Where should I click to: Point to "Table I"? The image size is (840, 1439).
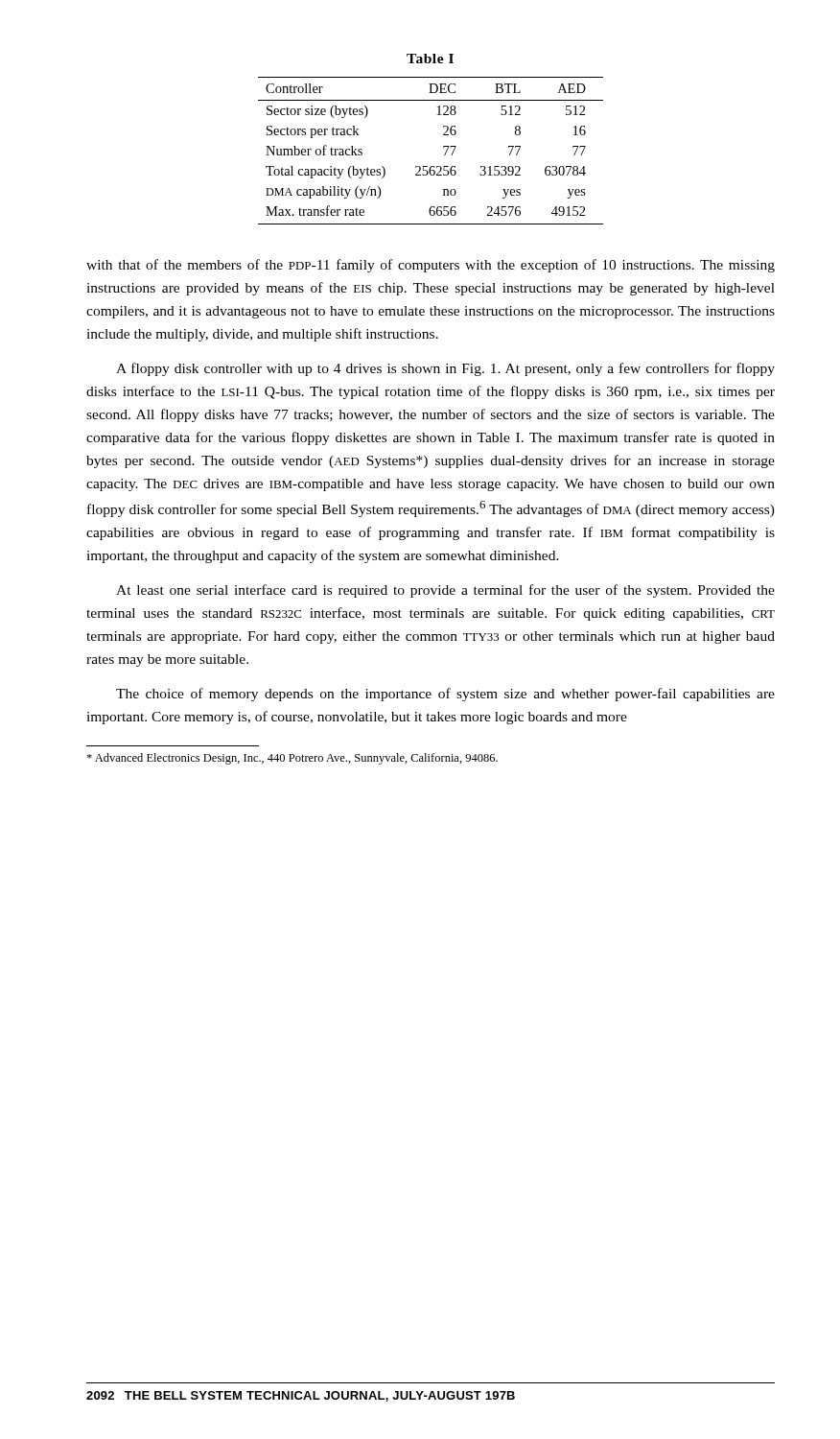(431, 58)
